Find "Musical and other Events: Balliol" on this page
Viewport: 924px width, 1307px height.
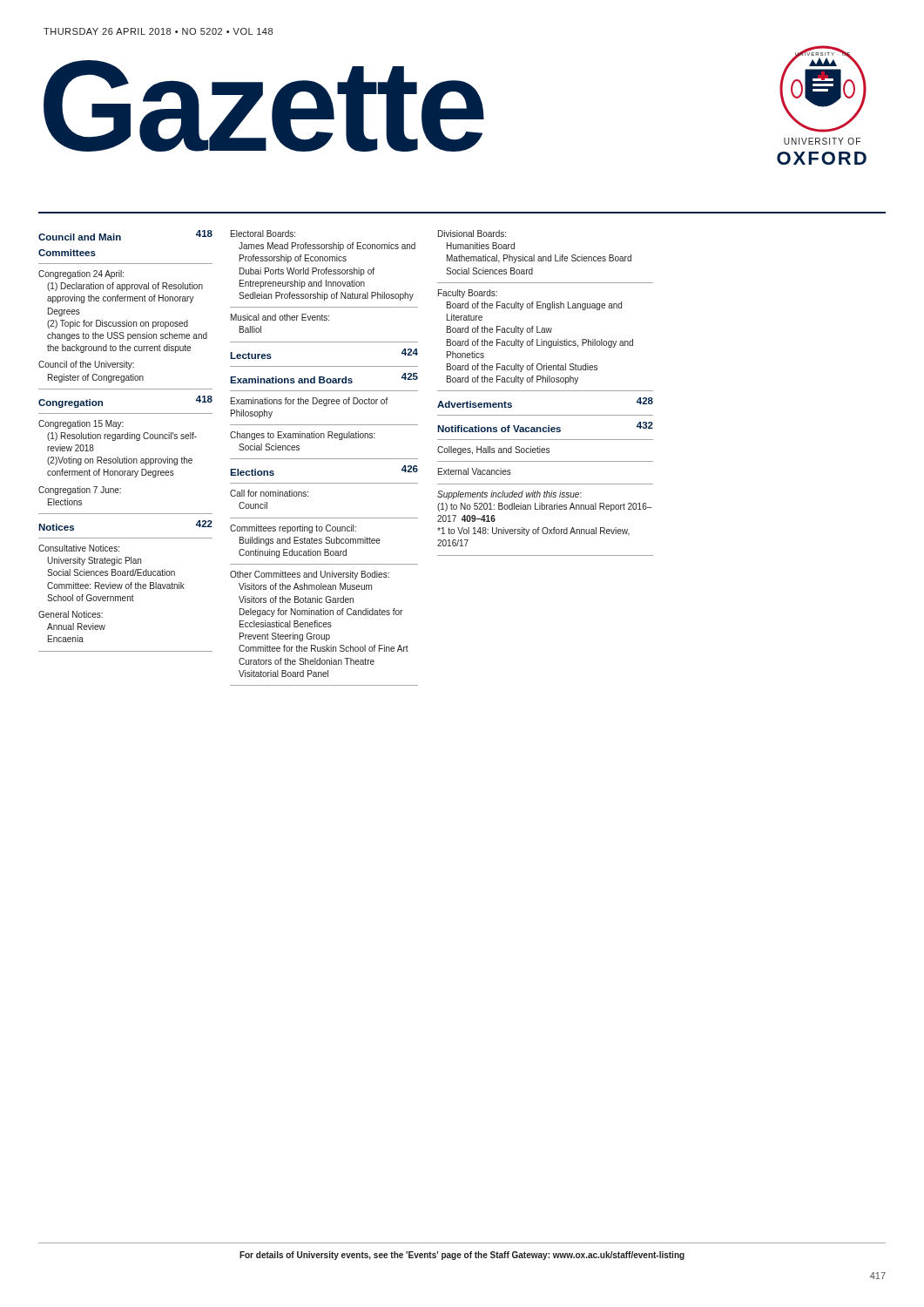[x=324, y=325]
